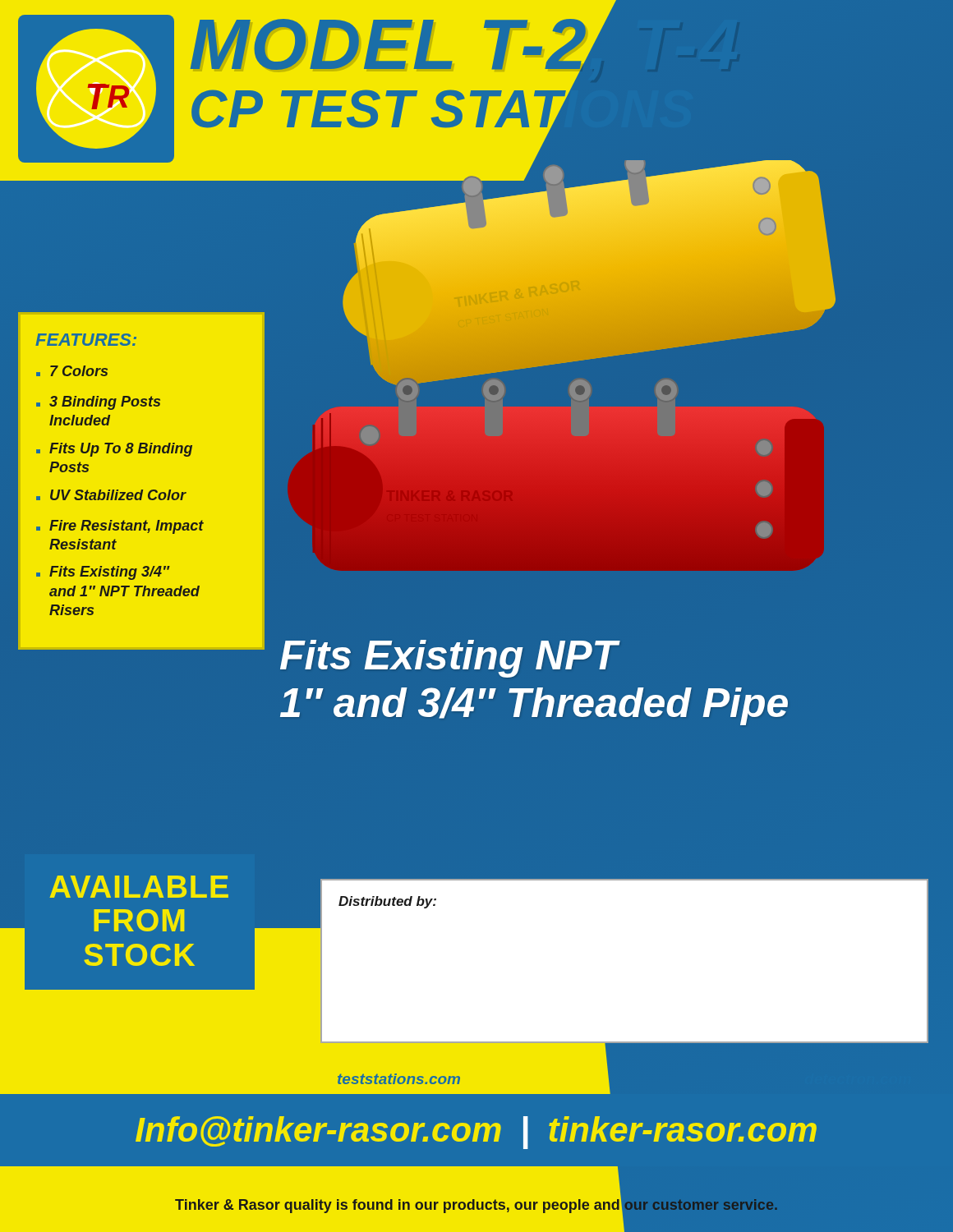Click on the title that reads "MODEL T-2, T-4 CP TEST"
This screenshot has width=953, height=1232.
pos(465,73)
